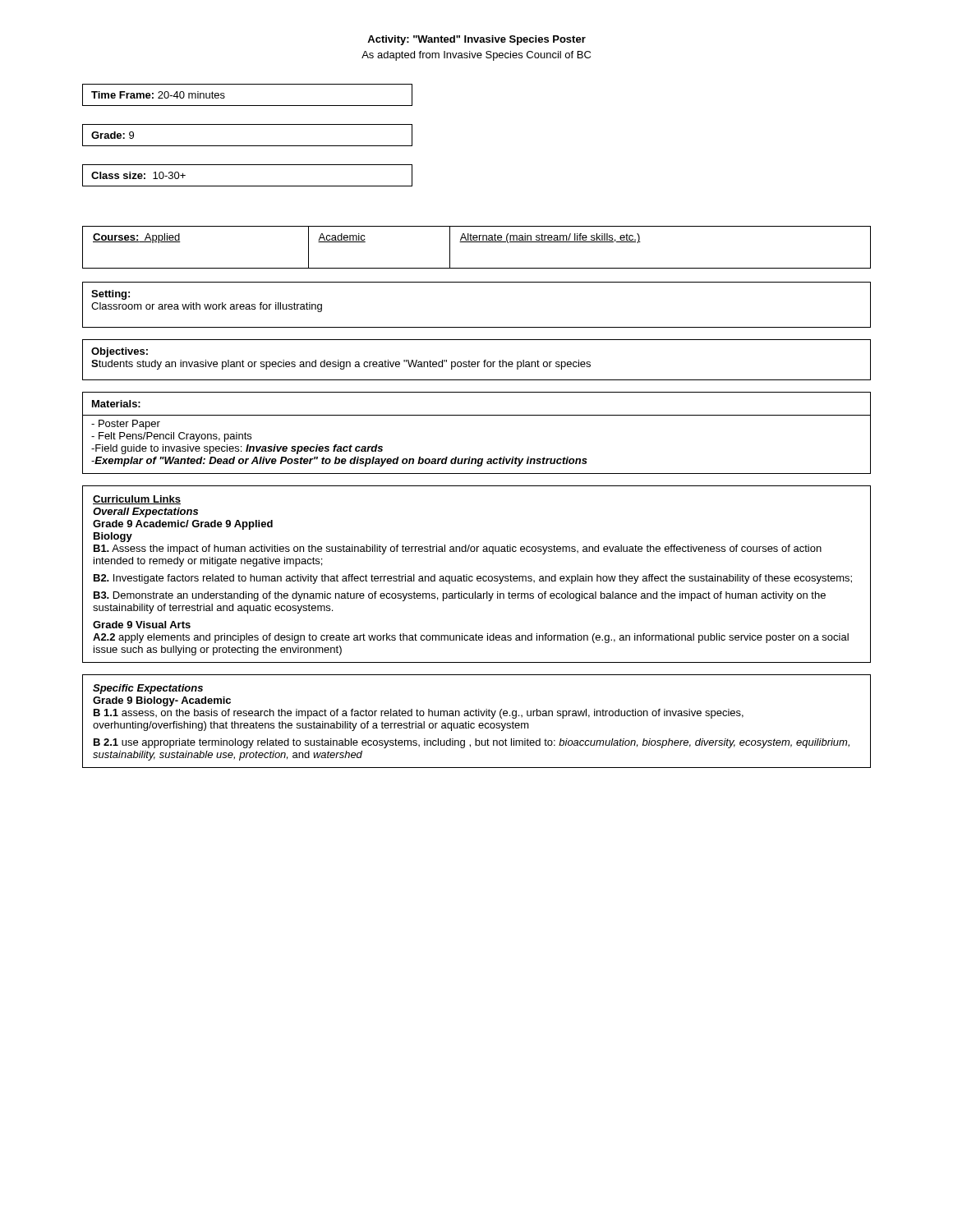Locate the table with the text "Class size: 10-30+"
The height and width of the screenshot is (1232, 953).
[247, 175]
